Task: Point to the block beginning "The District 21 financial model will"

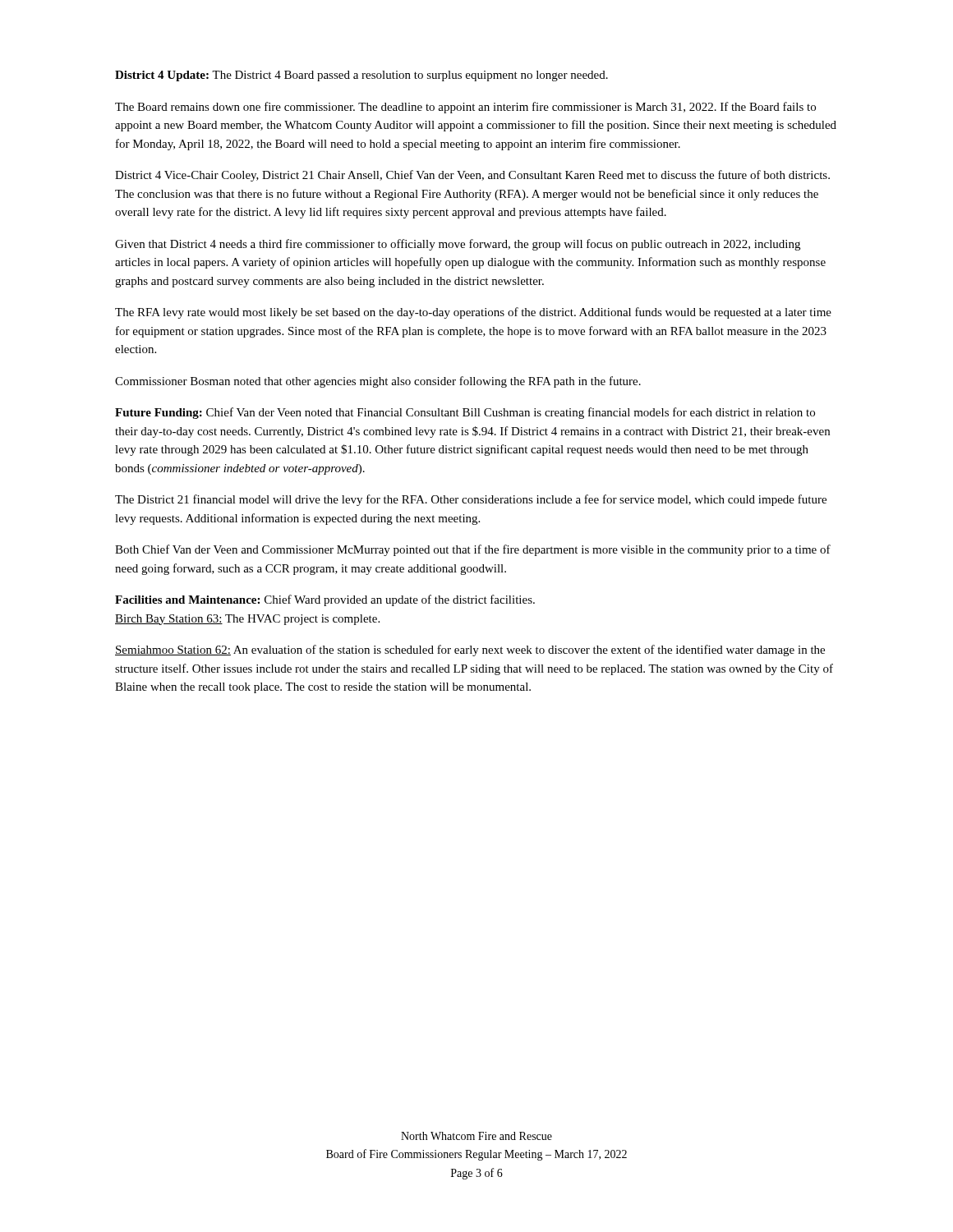Action: click(x=471, y=509)
